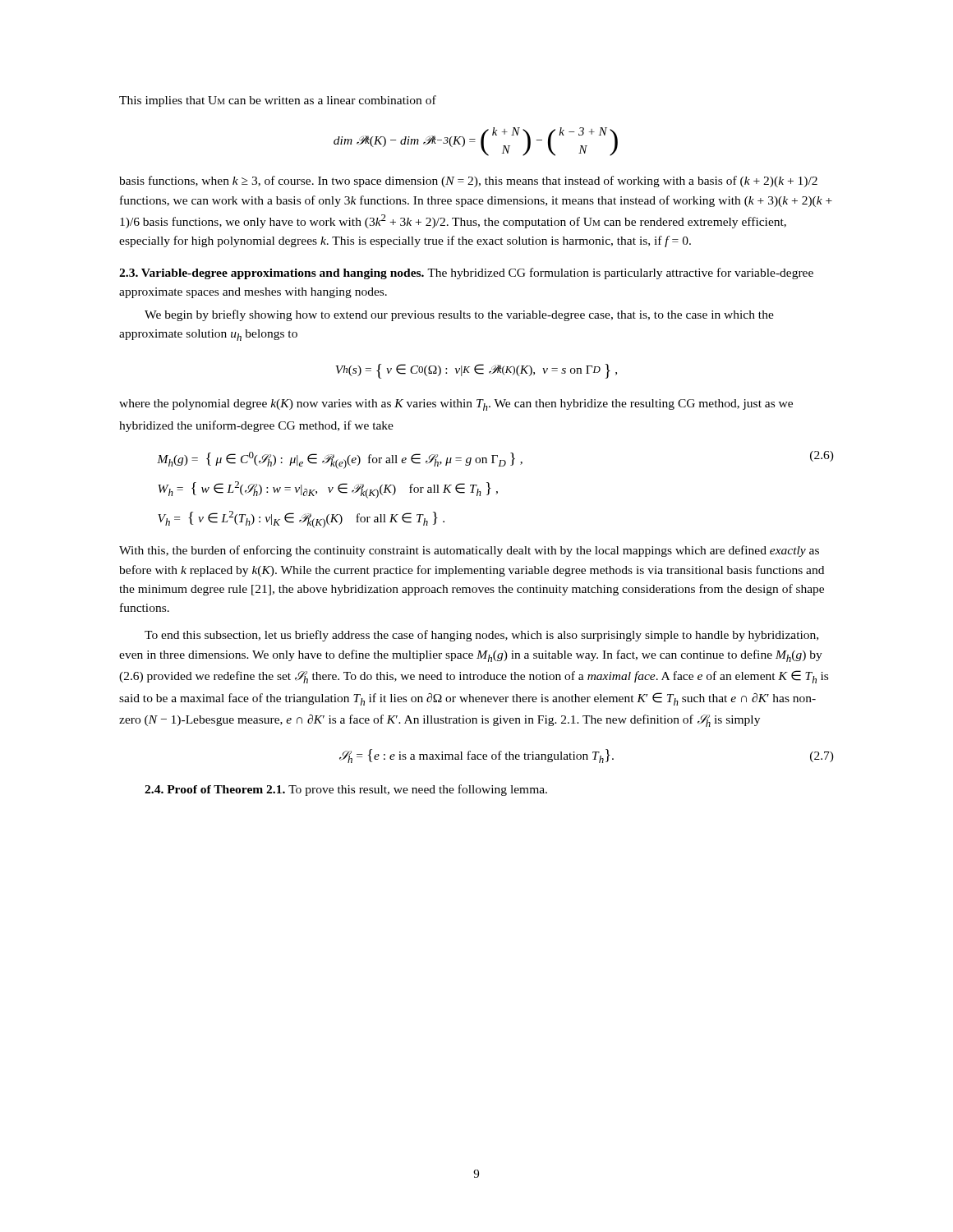Click the formula that begins "Vh(s) = {"

(476, 370)
